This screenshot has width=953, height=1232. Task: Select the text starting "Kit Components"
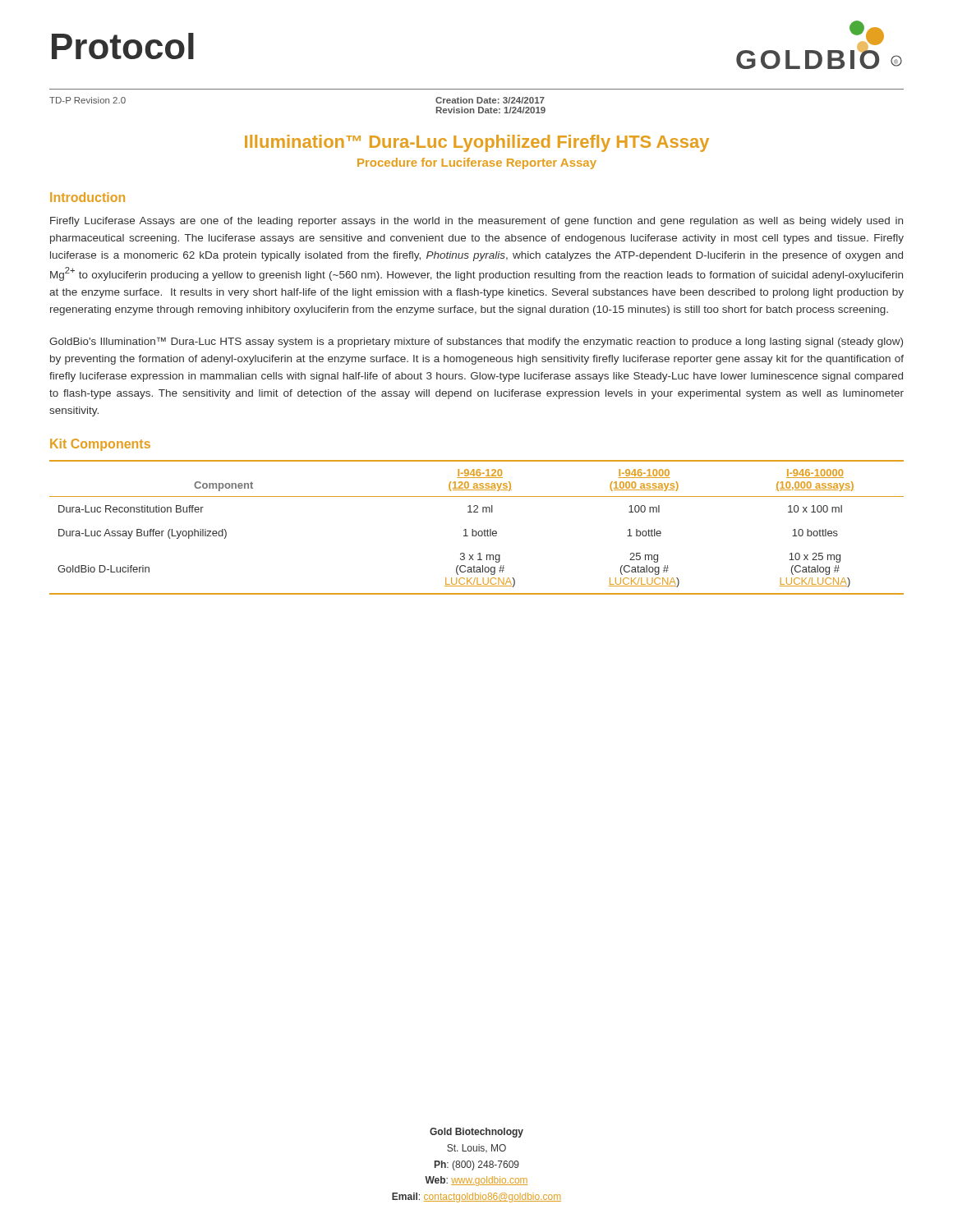100,444
